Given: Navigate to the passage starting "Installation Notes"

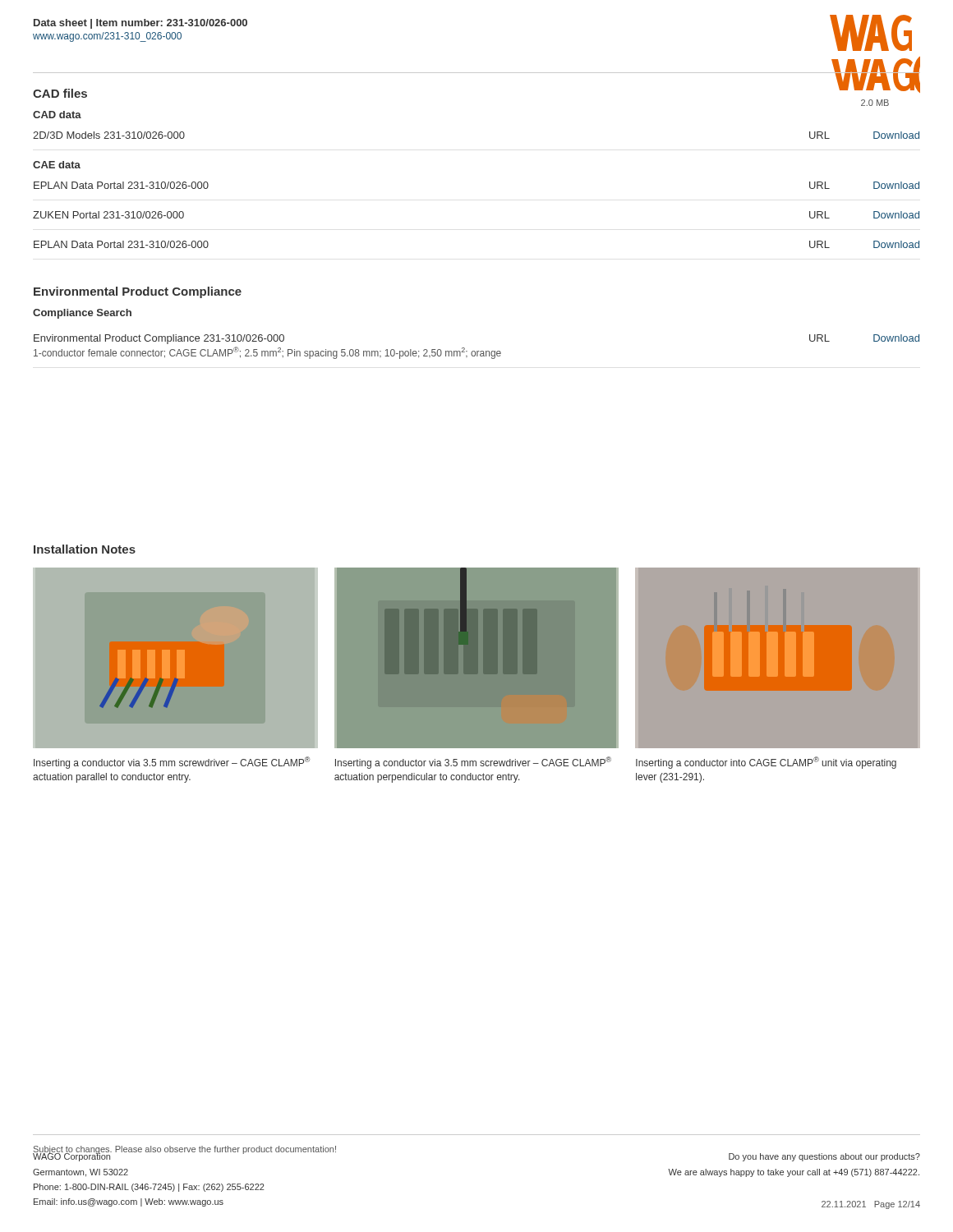Looking at the screenshot, I should tap(84, 549).
